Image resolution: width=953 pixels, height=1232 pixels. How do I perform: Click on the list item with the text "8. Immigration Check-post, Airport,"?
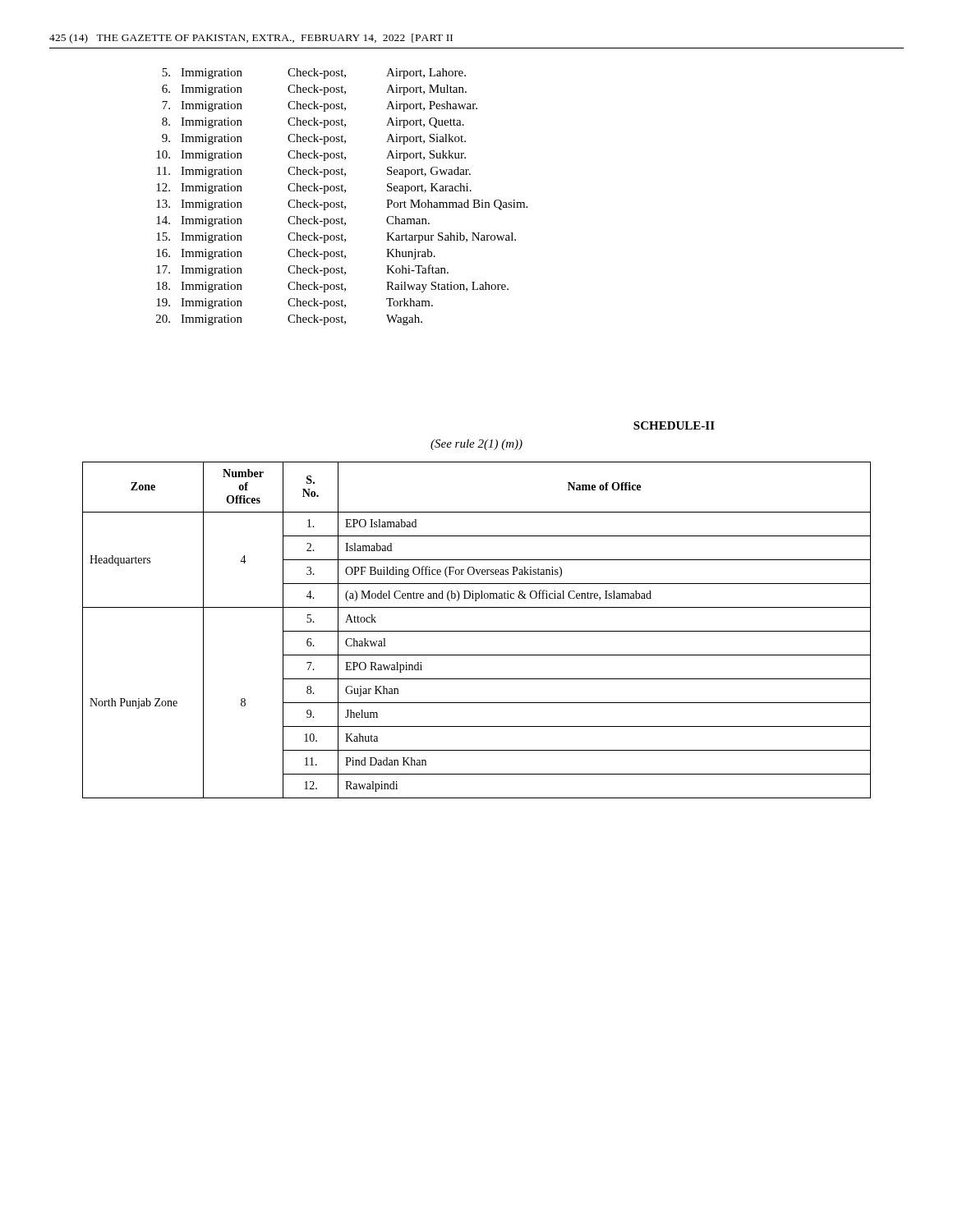313,123
